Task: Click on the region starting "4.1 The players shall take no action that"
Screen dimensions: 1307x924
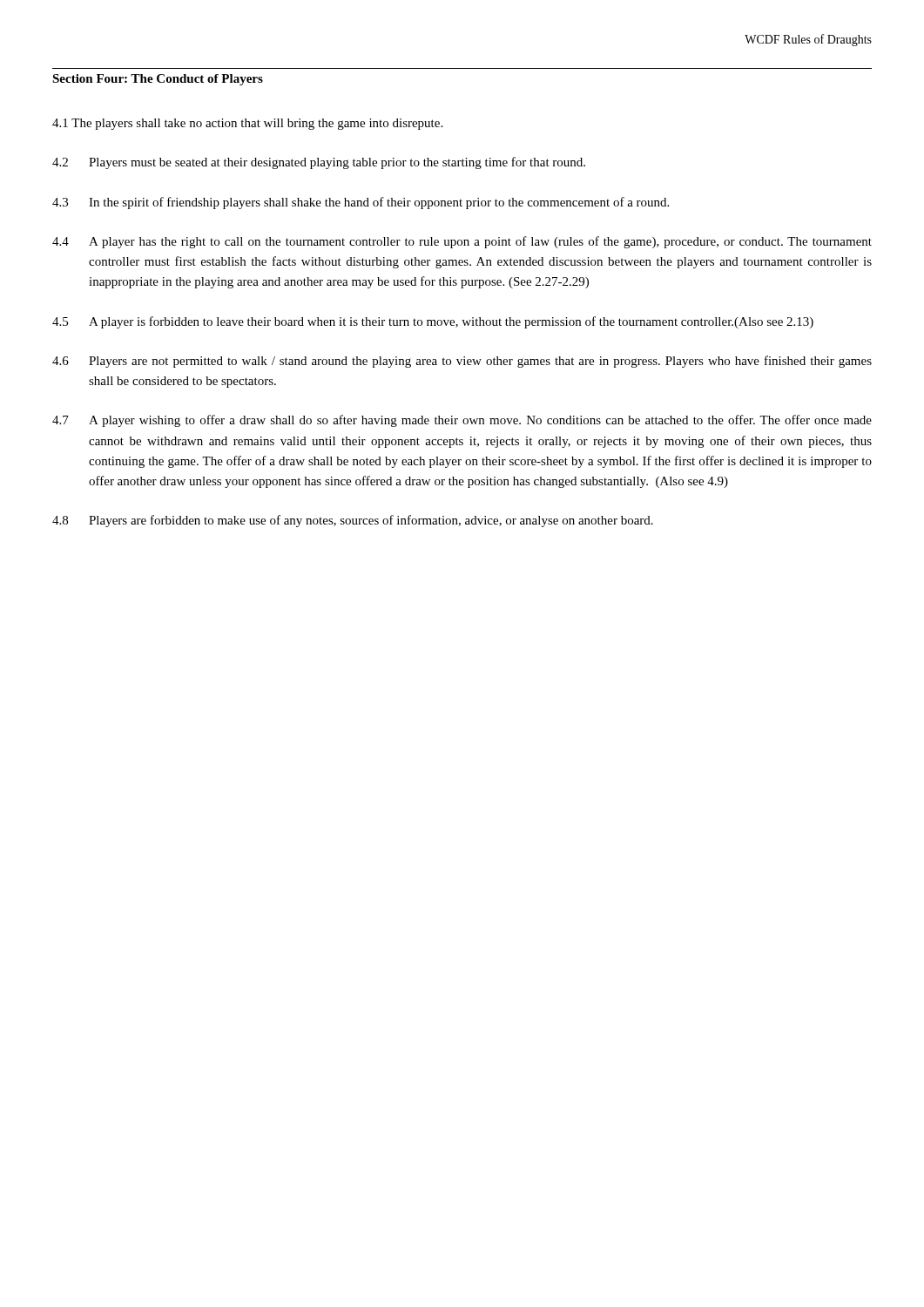Action: click(247, 124)
